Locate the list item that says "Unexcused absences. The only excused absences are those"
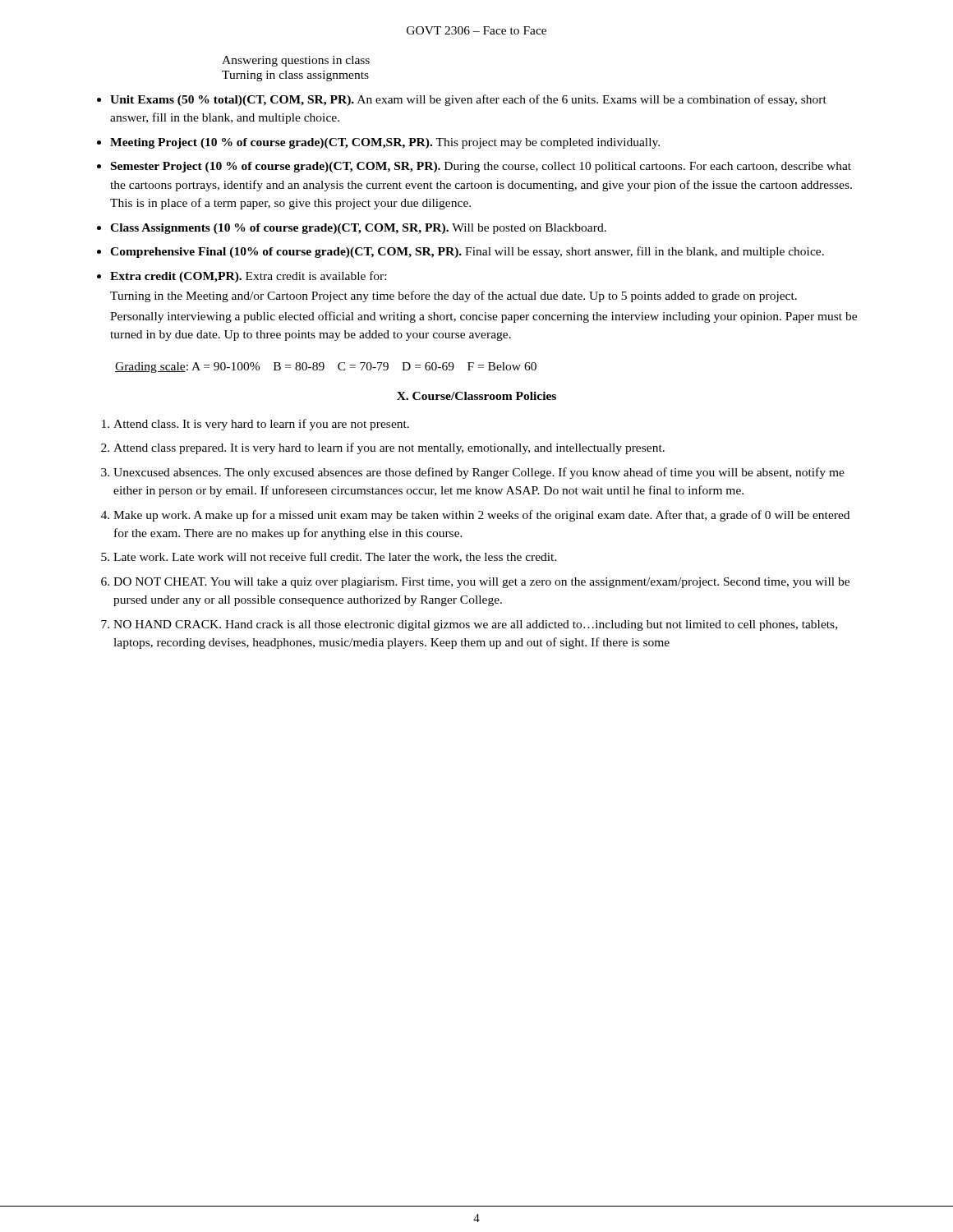 tap(479, 481)
